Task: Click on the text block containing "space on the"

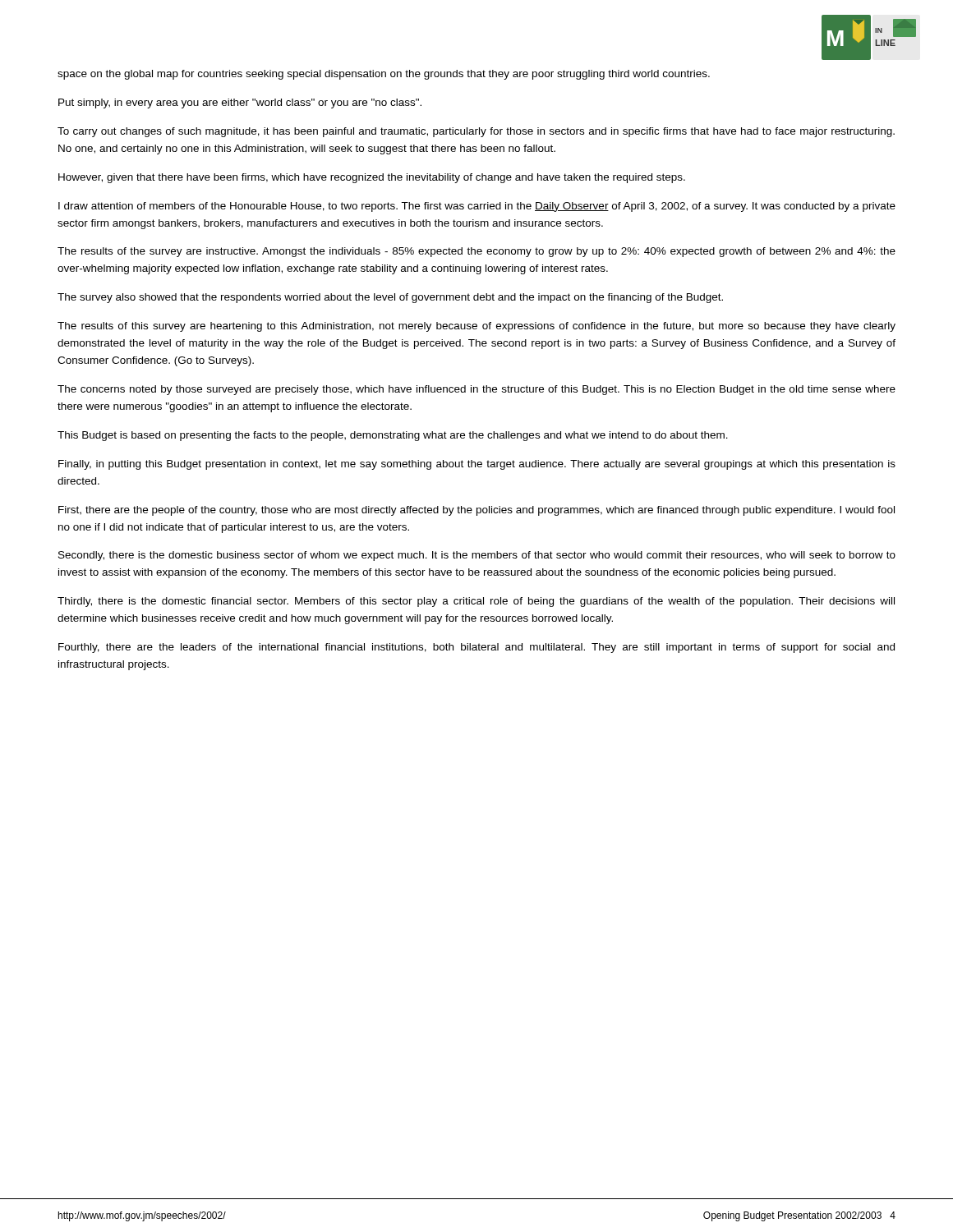Action: click(x=384, y=74)
